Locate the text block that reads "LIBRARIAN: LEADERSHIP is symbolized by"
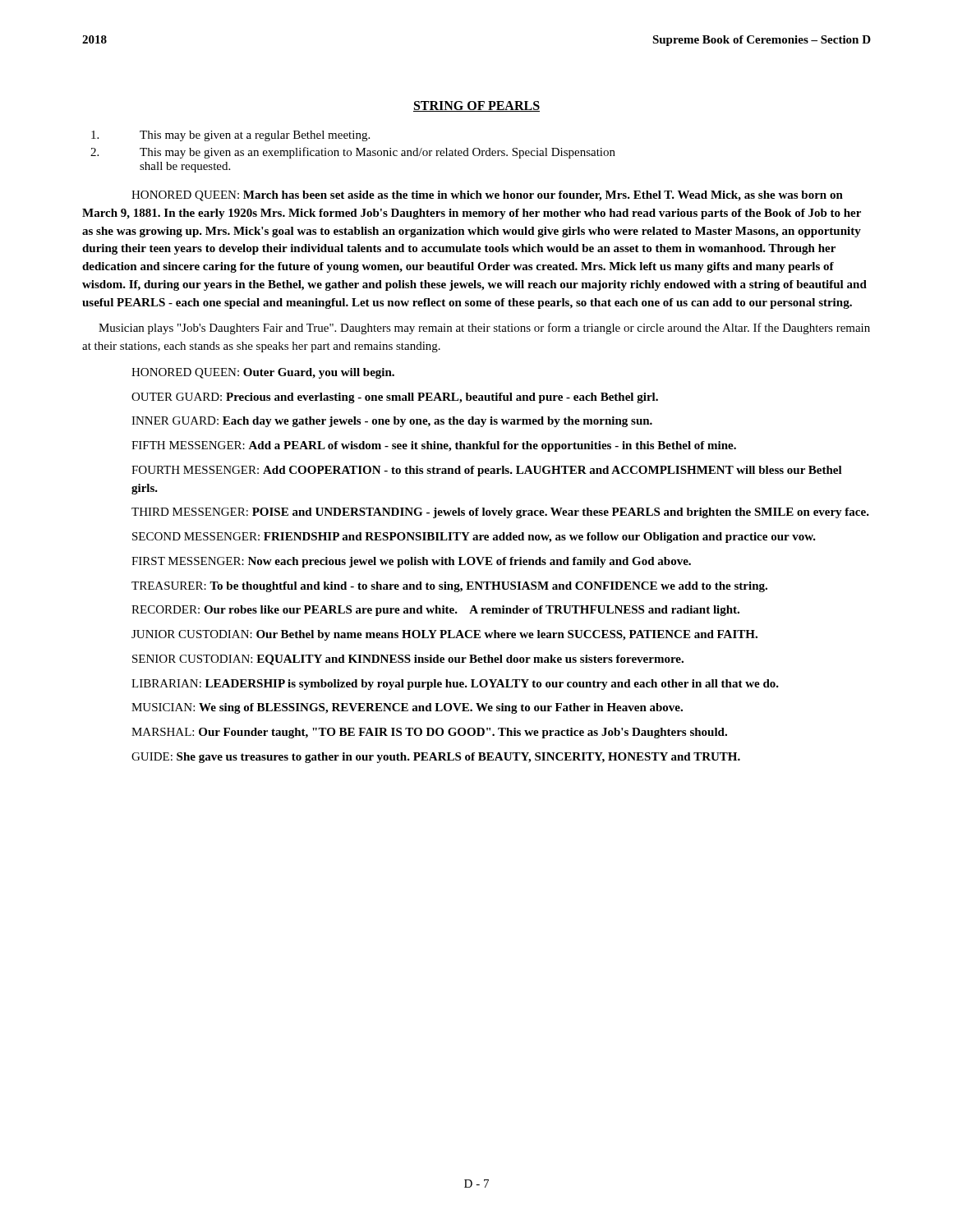The width and height of the screenshot is (953, 1232). click(x=455, y=683)
